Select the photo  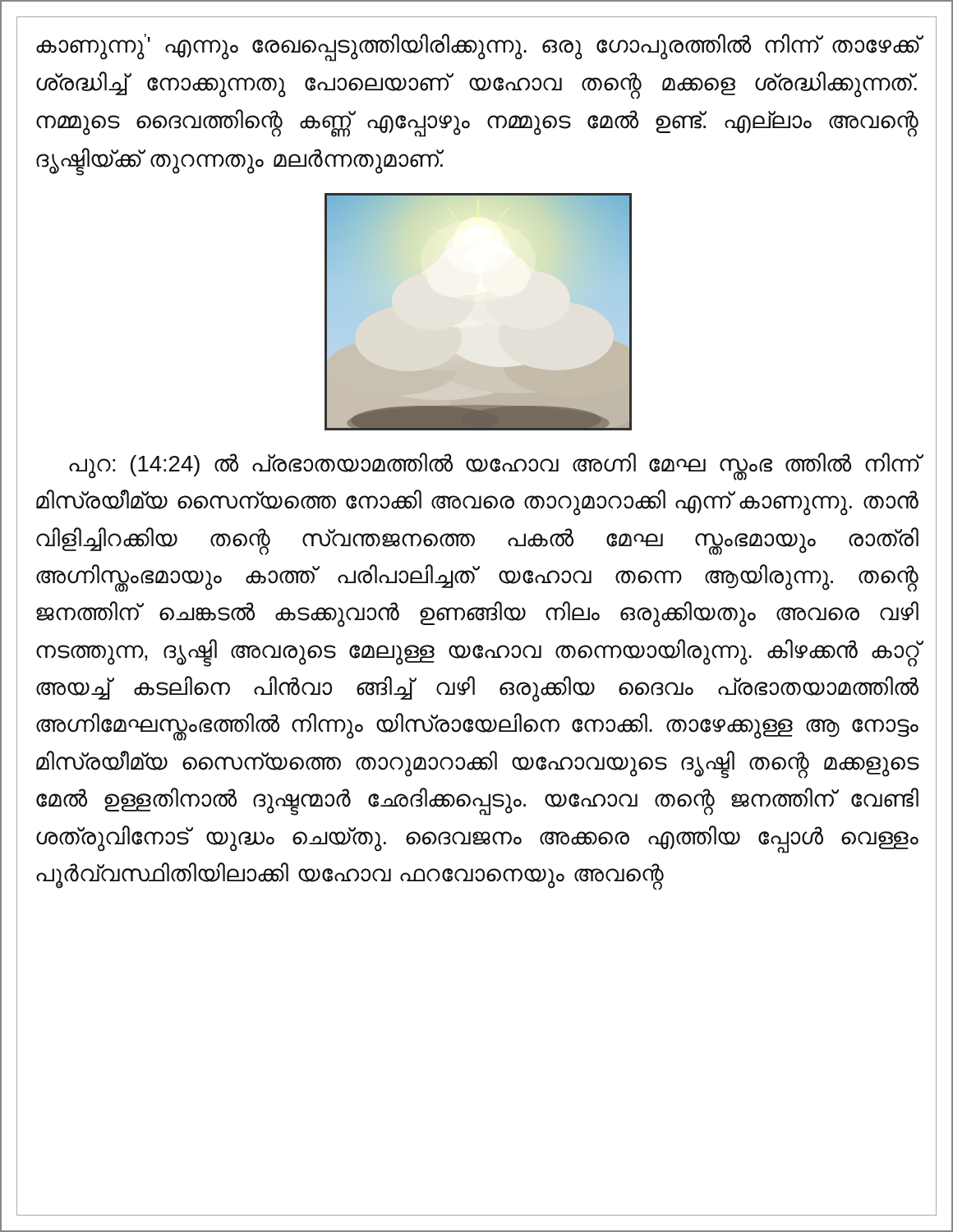click(476, 312)
